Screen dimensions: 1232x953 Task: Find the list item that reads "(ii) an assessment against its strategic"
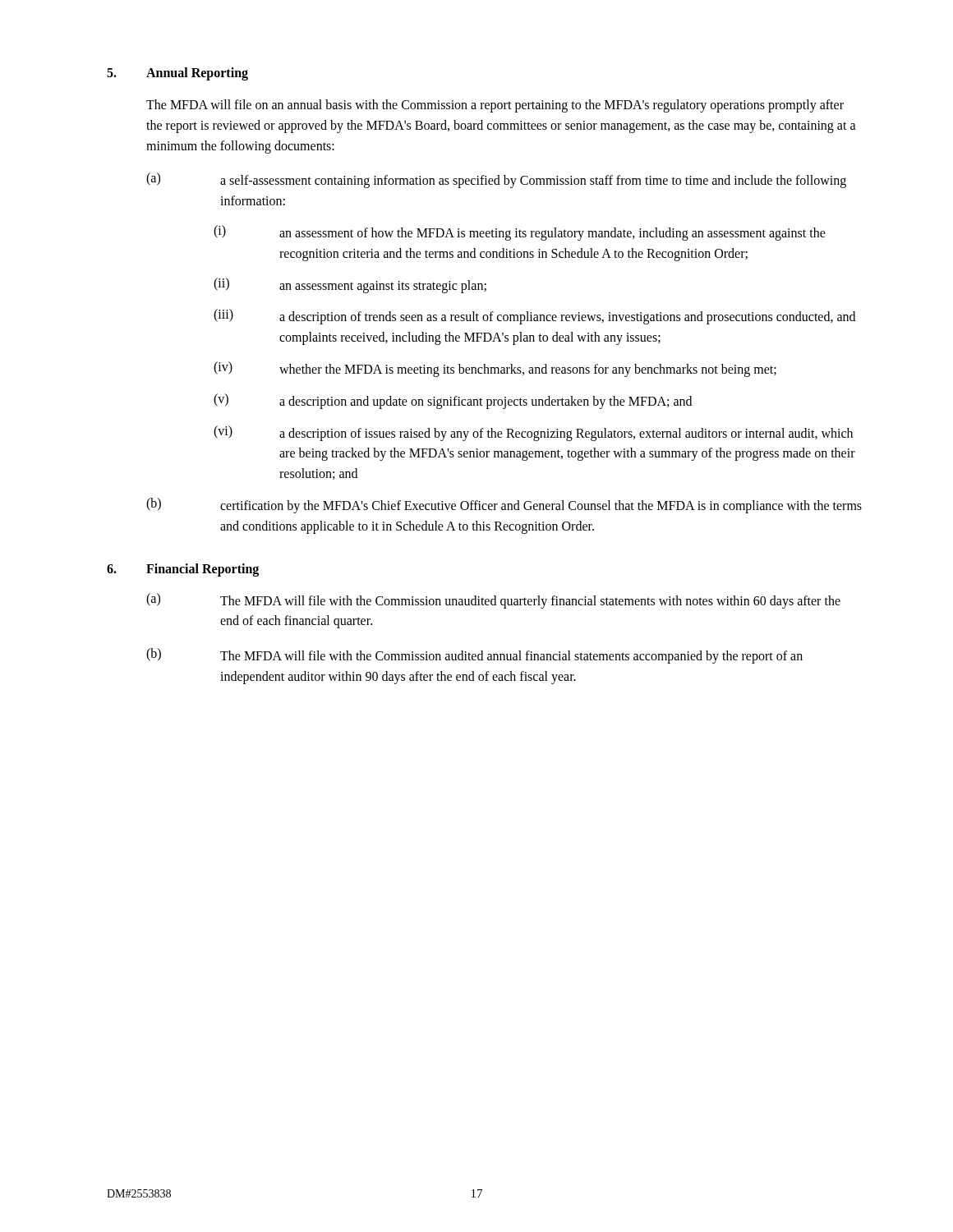(x=350, y=285)
